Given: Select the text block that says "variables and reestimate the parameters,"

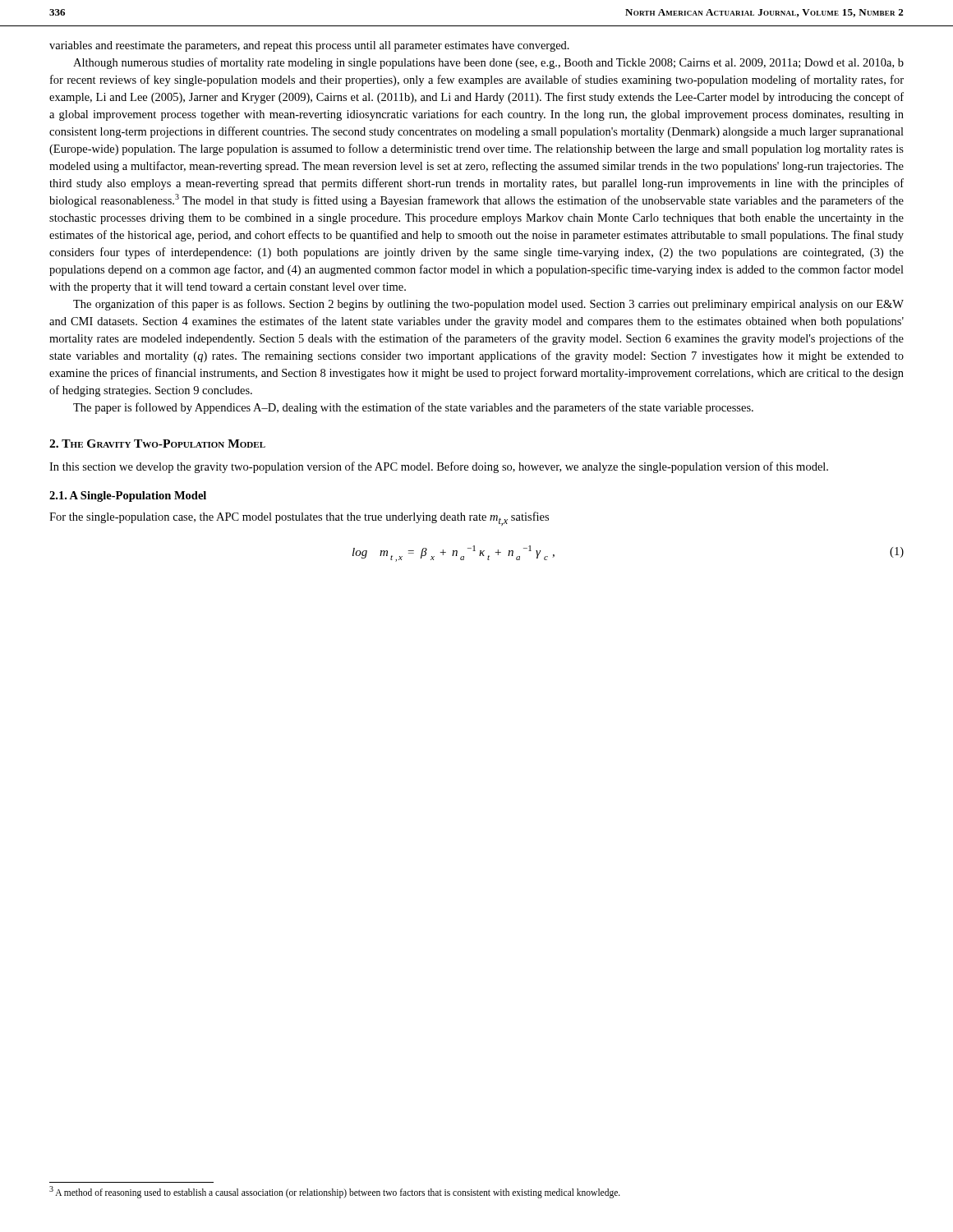Looking at the screenshot, I should (x=476, y=46).
